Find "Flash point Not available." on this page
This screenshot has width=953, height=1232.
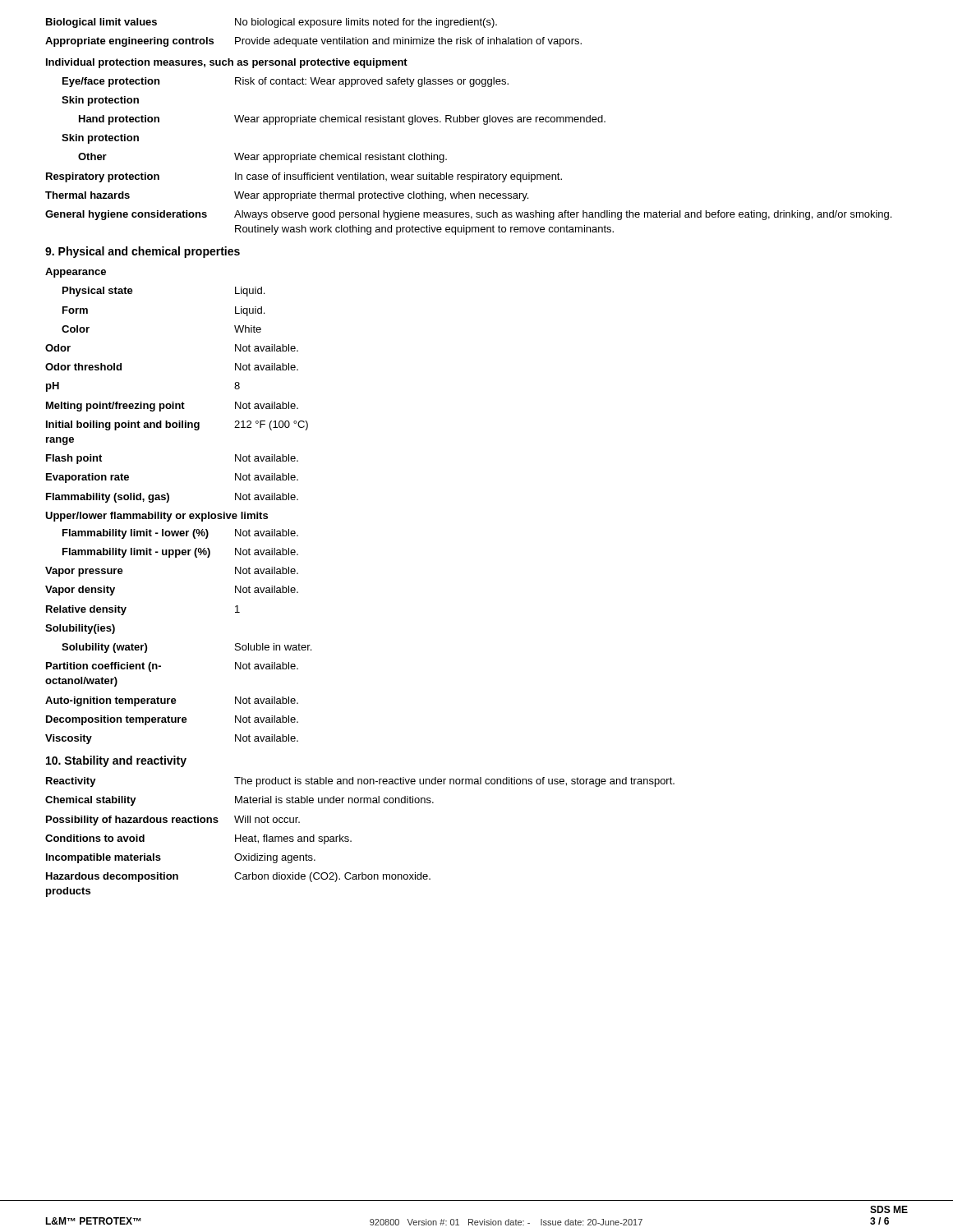(69, 459)
